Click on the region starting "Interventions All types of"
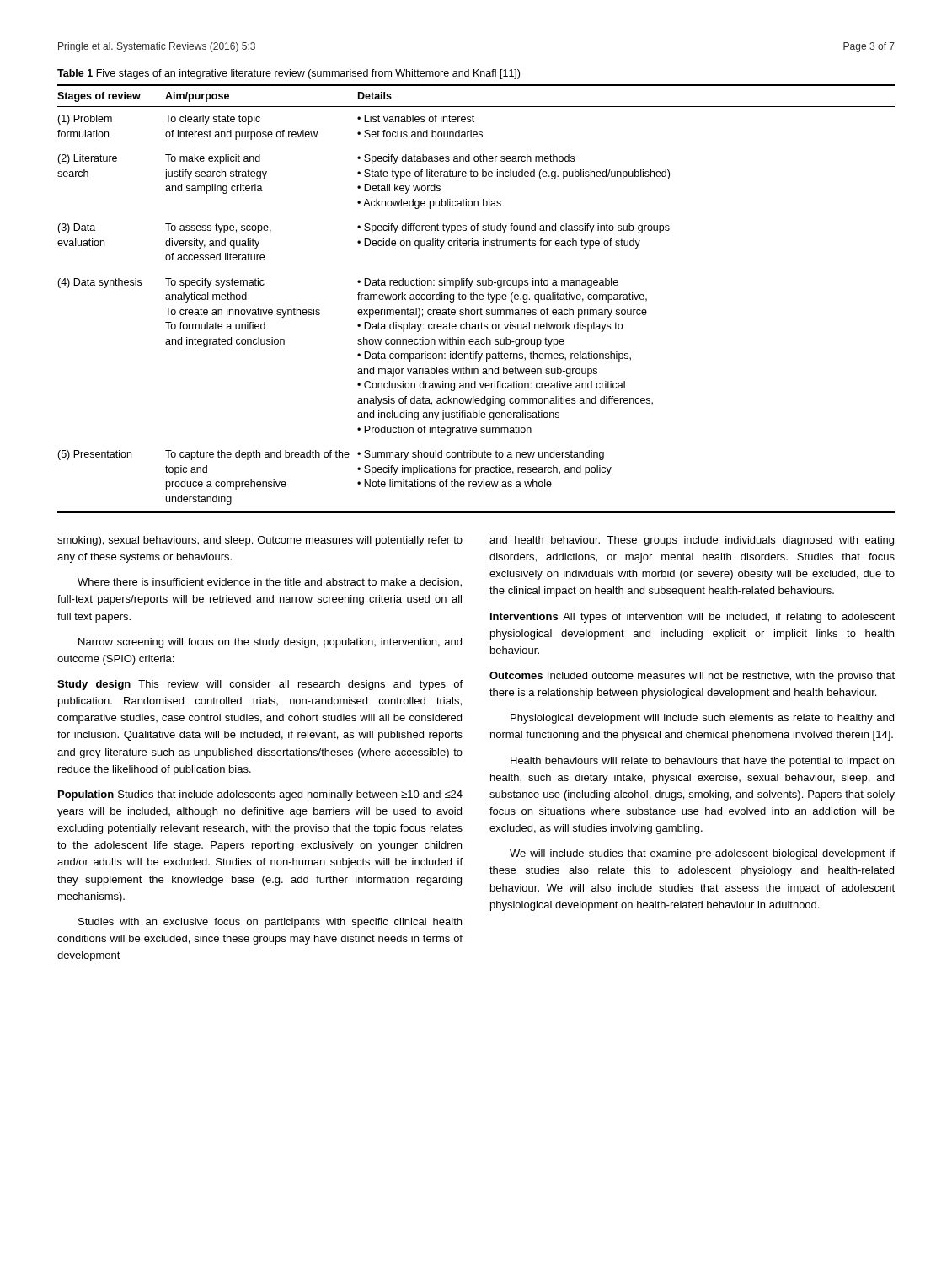952x1264 pixels. [x=692, y=633]
